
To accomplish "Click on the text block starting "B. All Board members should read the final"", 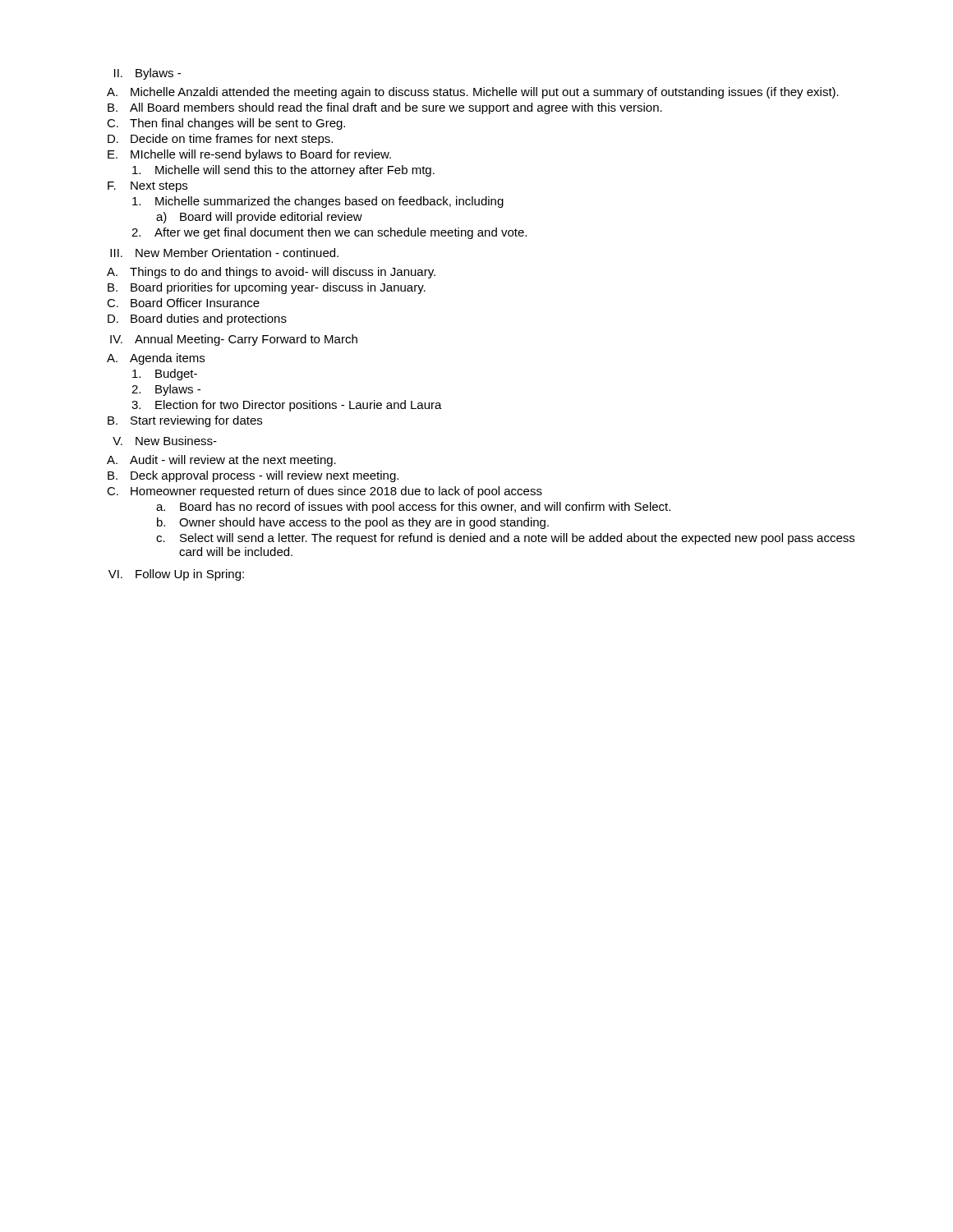I will point(489,107).
